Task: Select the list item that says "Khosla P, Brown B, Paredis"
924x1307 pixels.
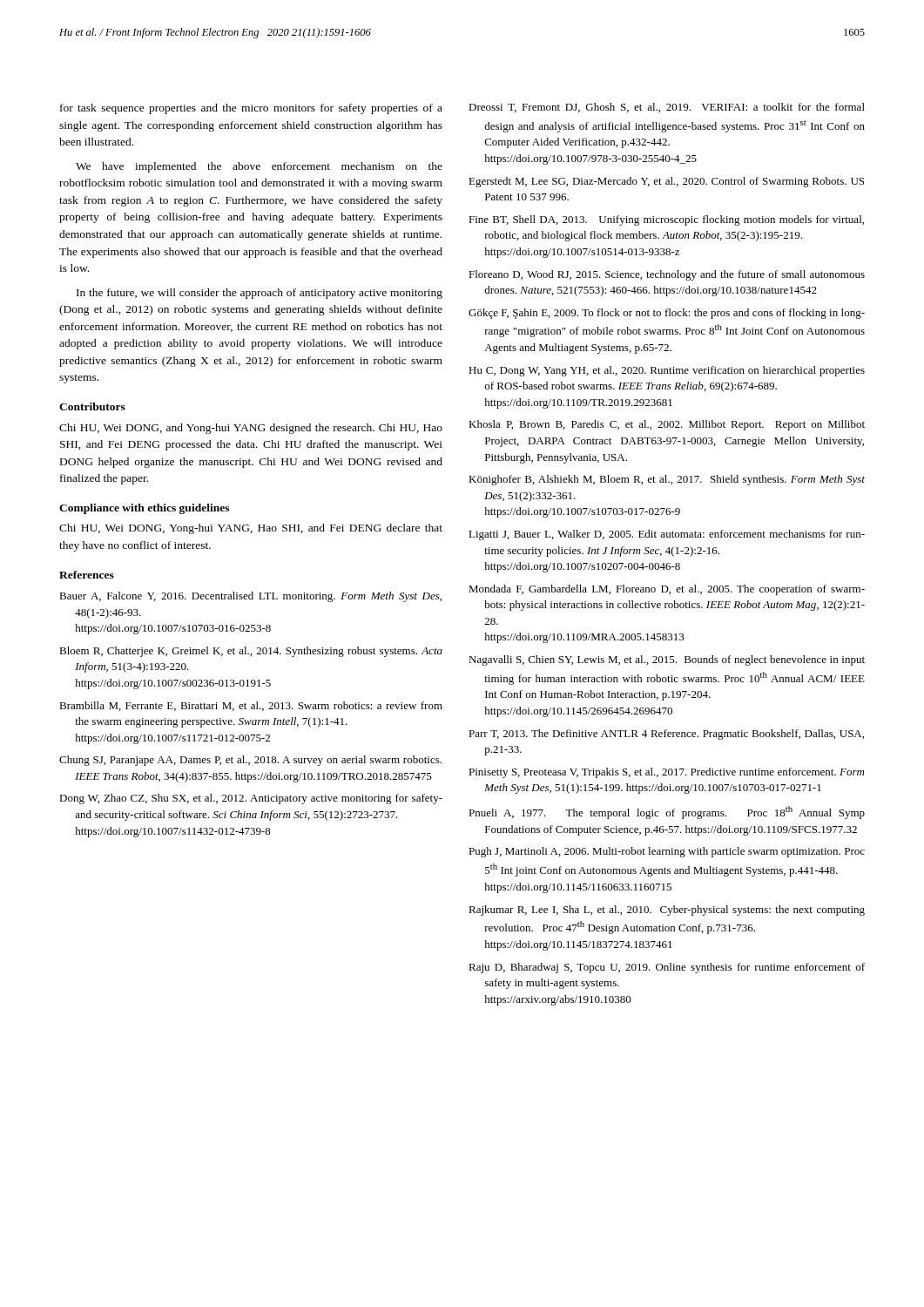Action: tap(667, 441)
